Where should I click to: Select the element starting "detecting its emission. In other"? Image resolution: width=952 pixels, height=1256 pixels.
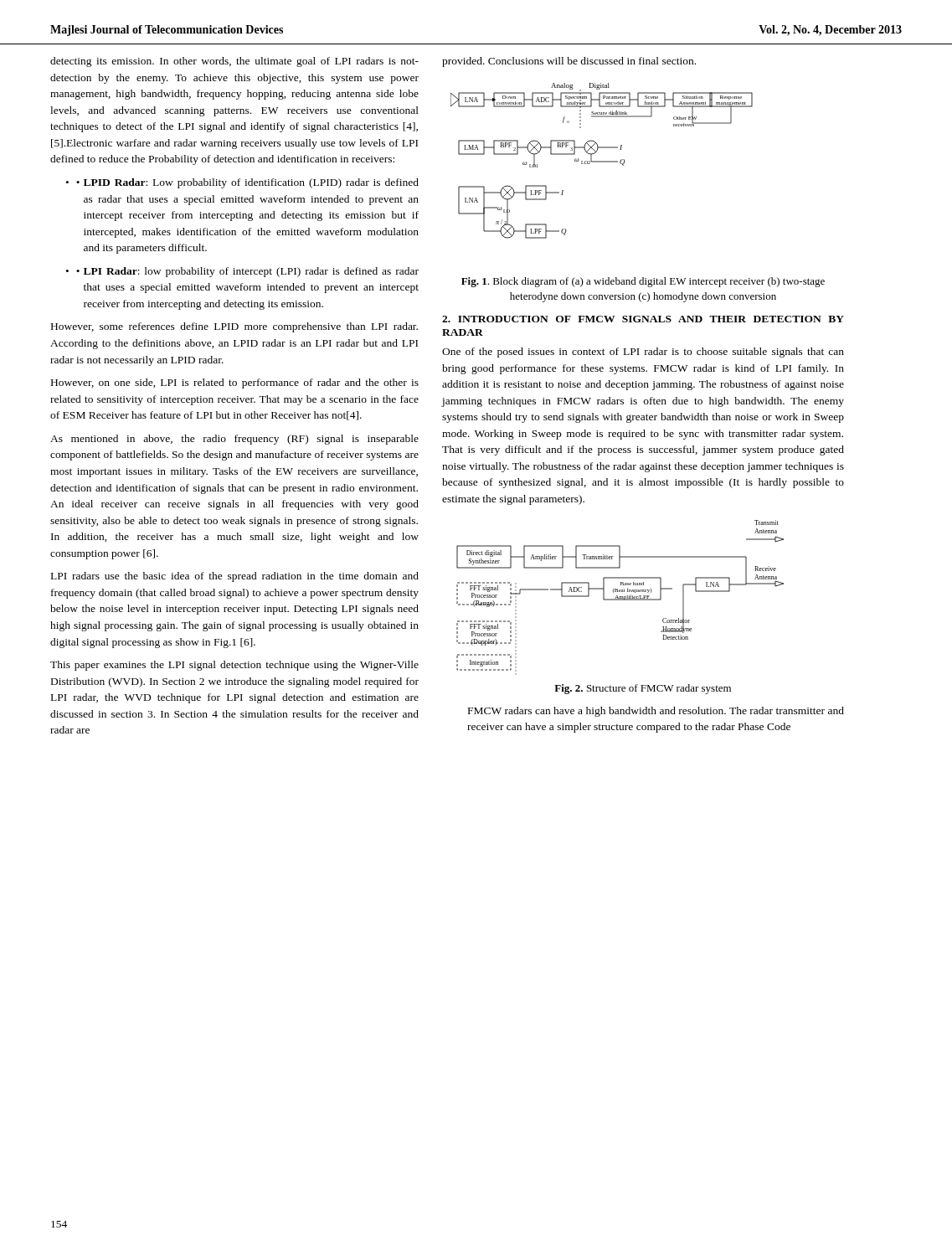click(234, 110)
